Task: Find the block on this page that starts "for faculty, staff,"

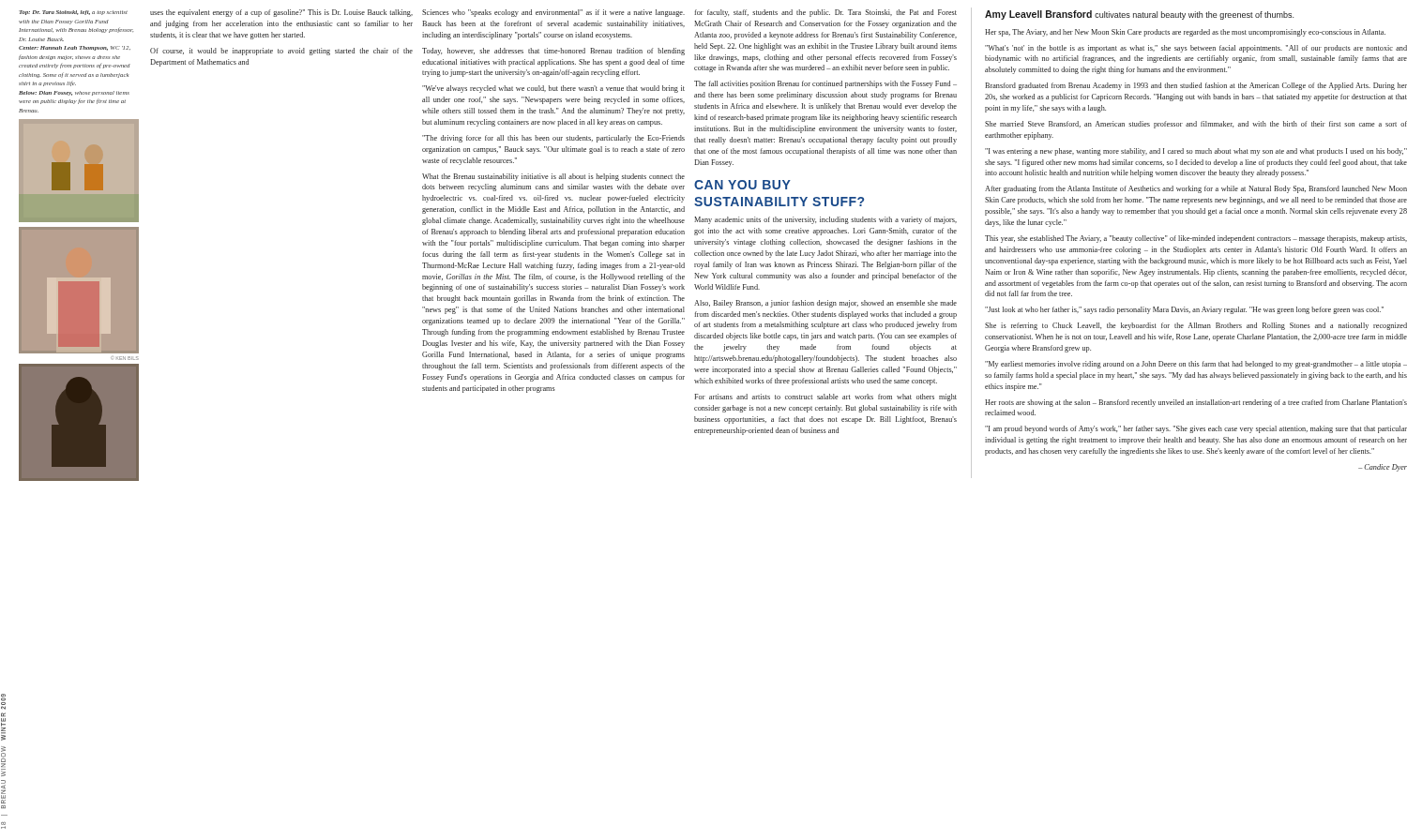Action: tap(825, 88)
